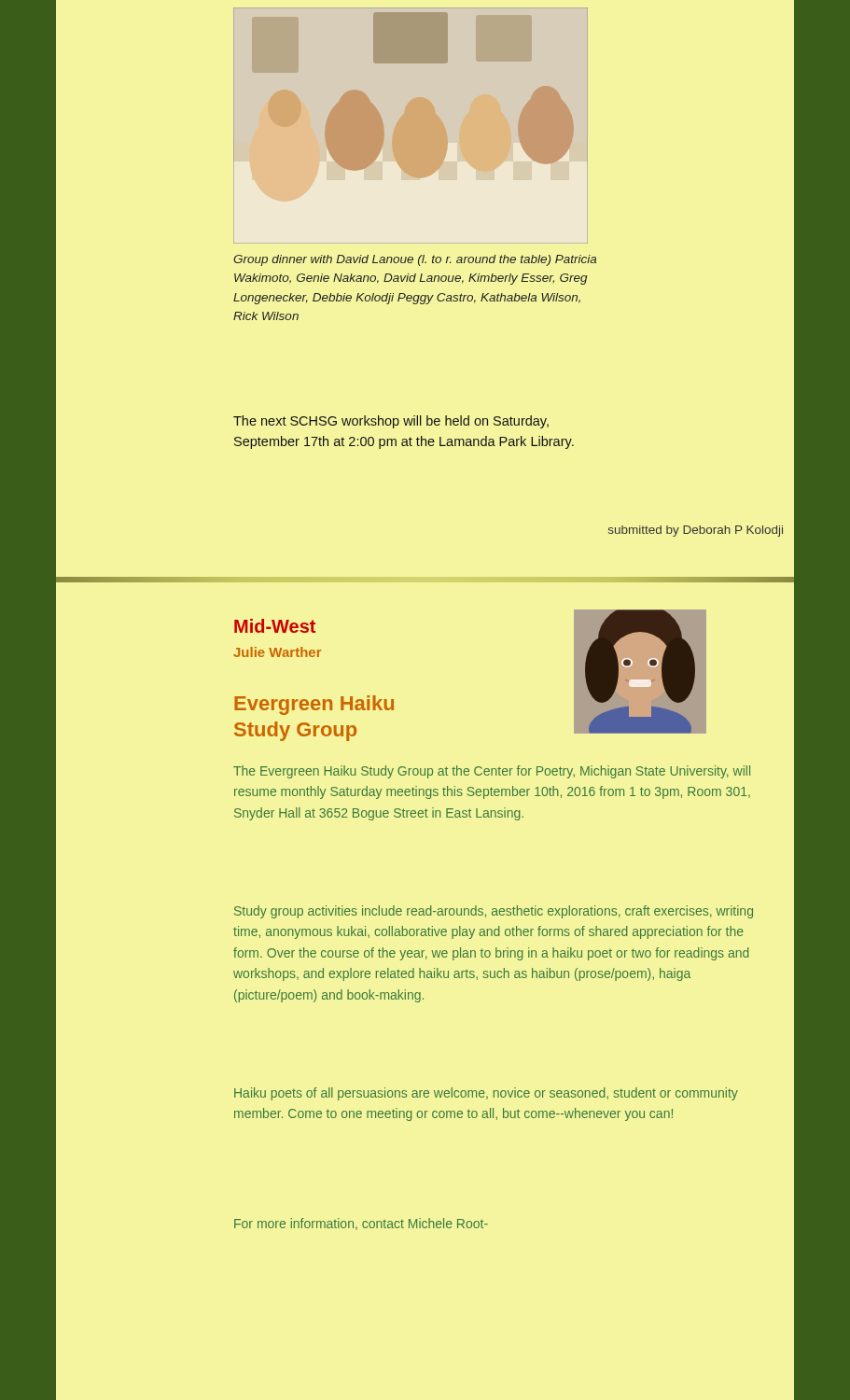Locate the passage starting "submitted by Deborah P Kolodji"
The width and height of the screenshot is (850, 1400).
(x=696, y=530)
